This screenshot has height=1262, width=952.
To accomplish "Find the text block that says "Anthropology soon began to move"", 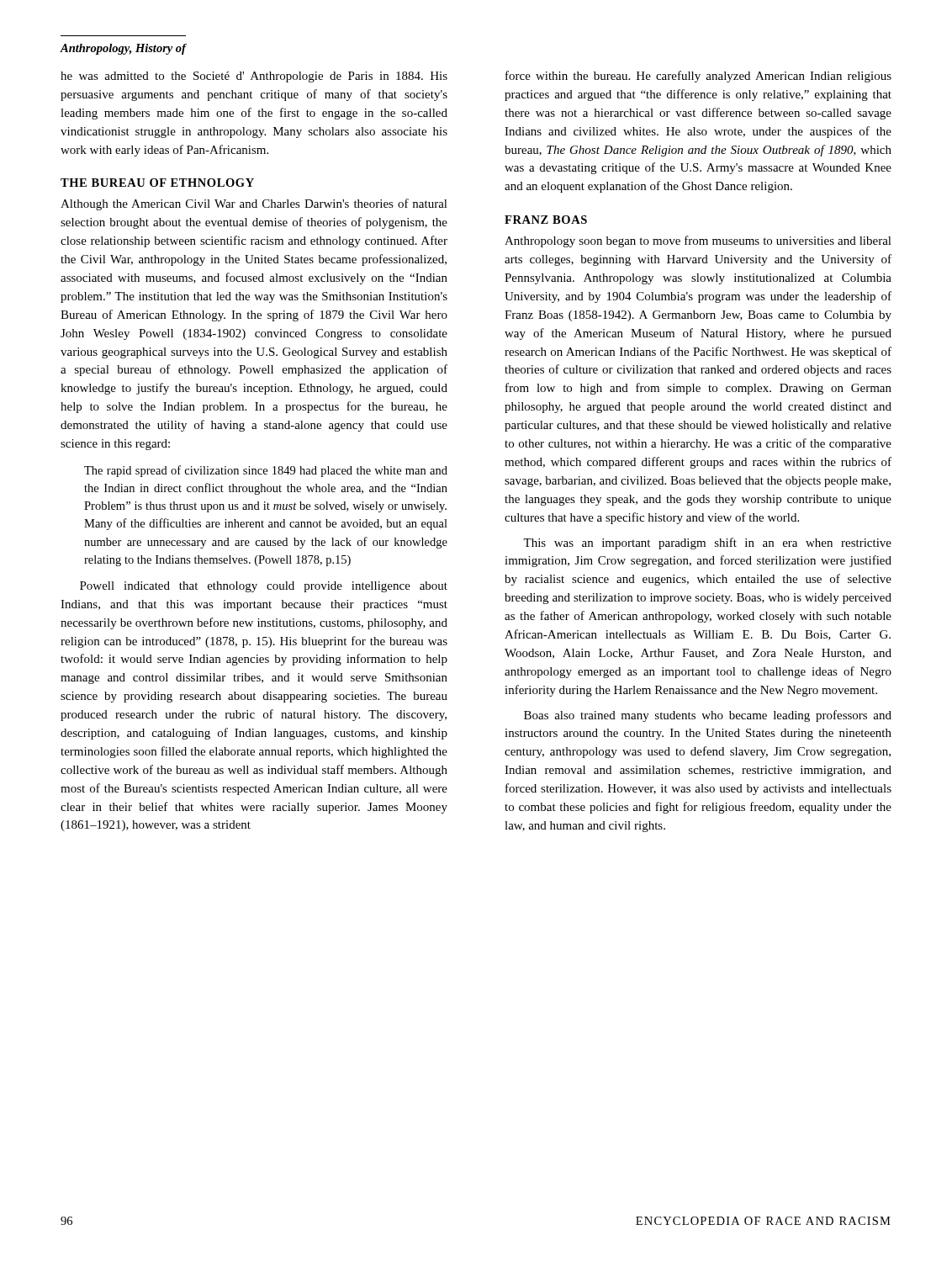I will point(698,380).
